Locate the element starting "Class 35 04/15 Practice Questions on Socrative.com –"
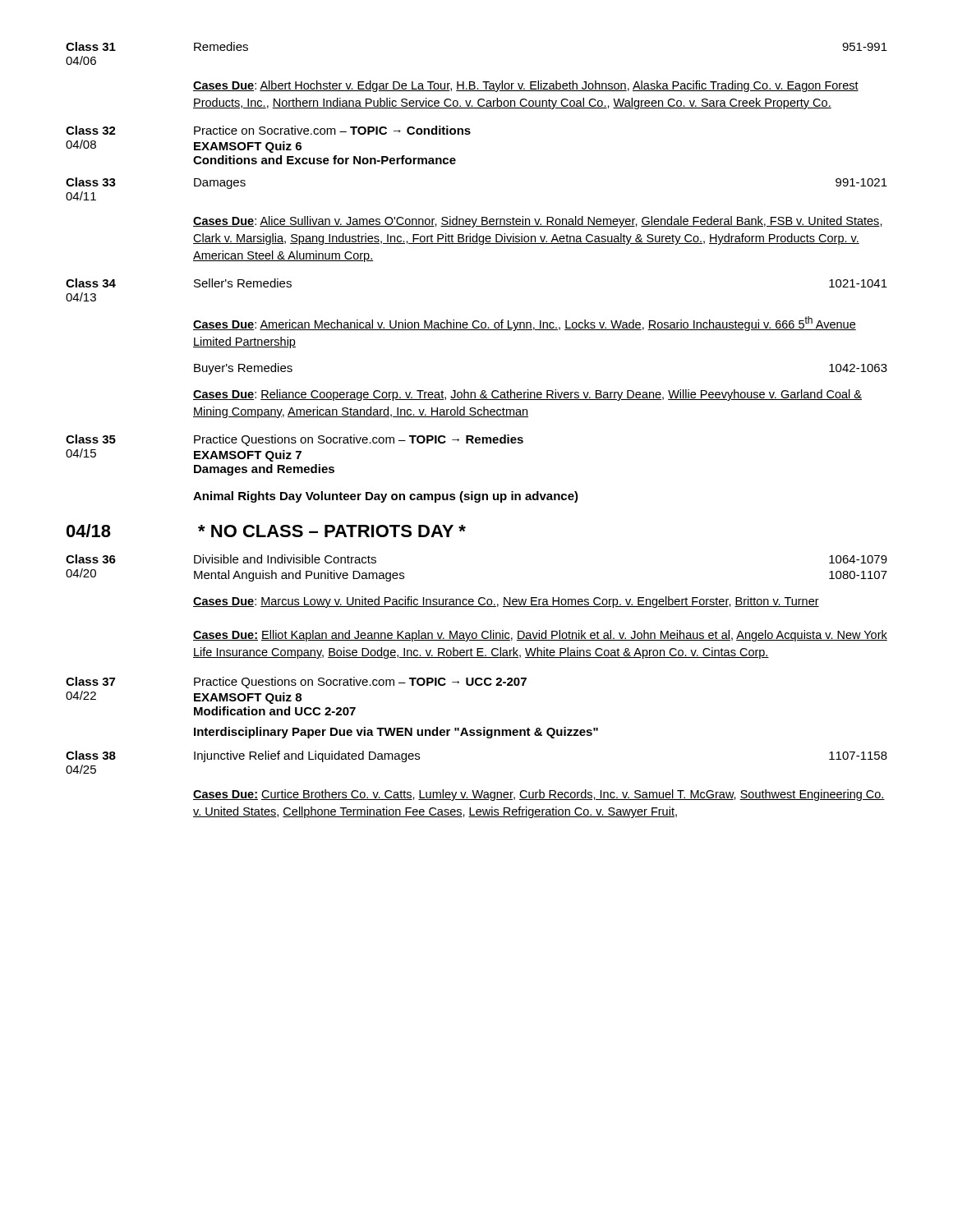This screenshot has height=1232, width=953. point(476,454)
